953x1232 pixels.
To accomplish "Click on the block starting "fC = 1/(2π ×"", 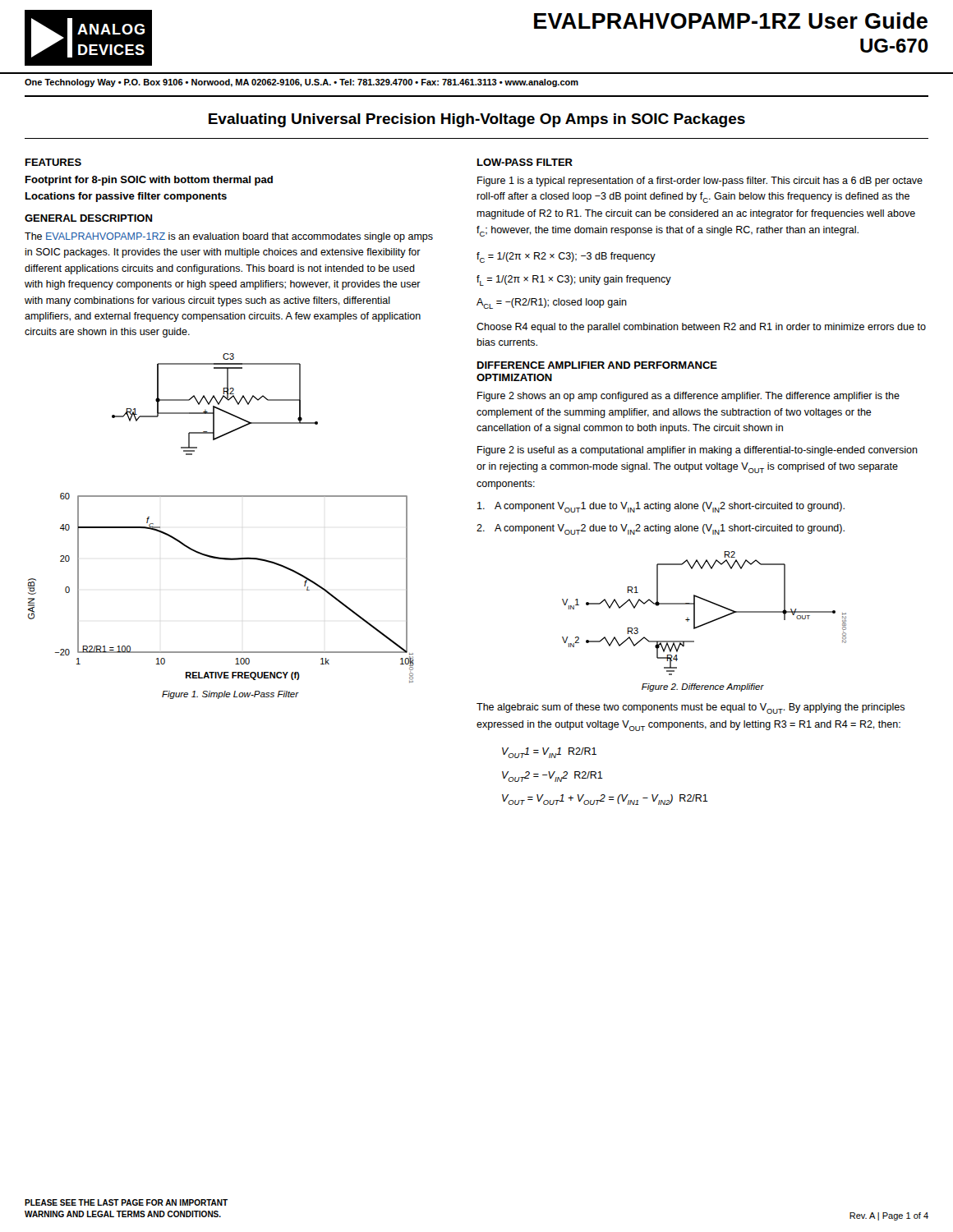I will (566, 257).
